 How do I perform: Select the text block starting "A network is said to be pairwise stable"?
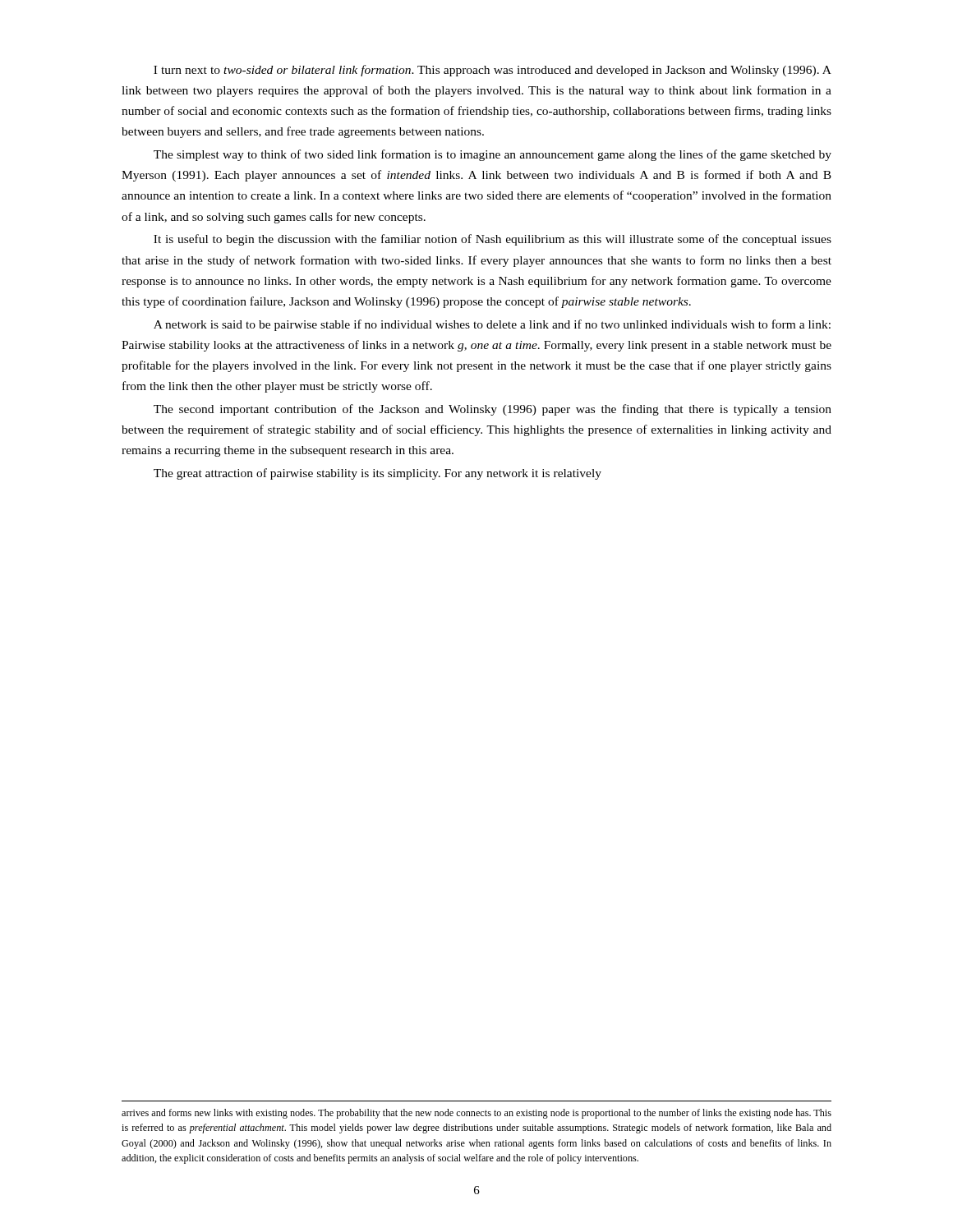[476, 355]
